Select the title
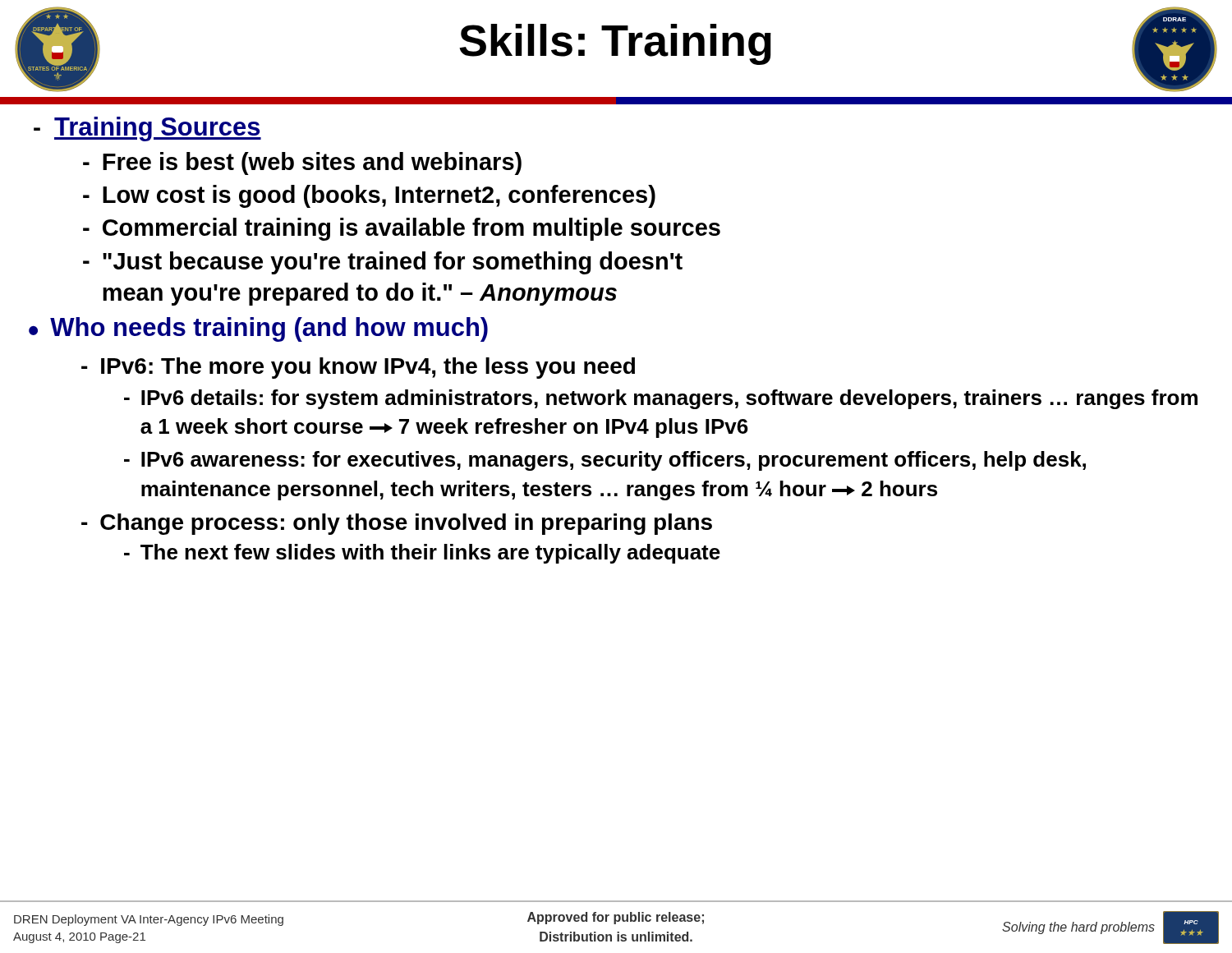 tap(616, 40)
